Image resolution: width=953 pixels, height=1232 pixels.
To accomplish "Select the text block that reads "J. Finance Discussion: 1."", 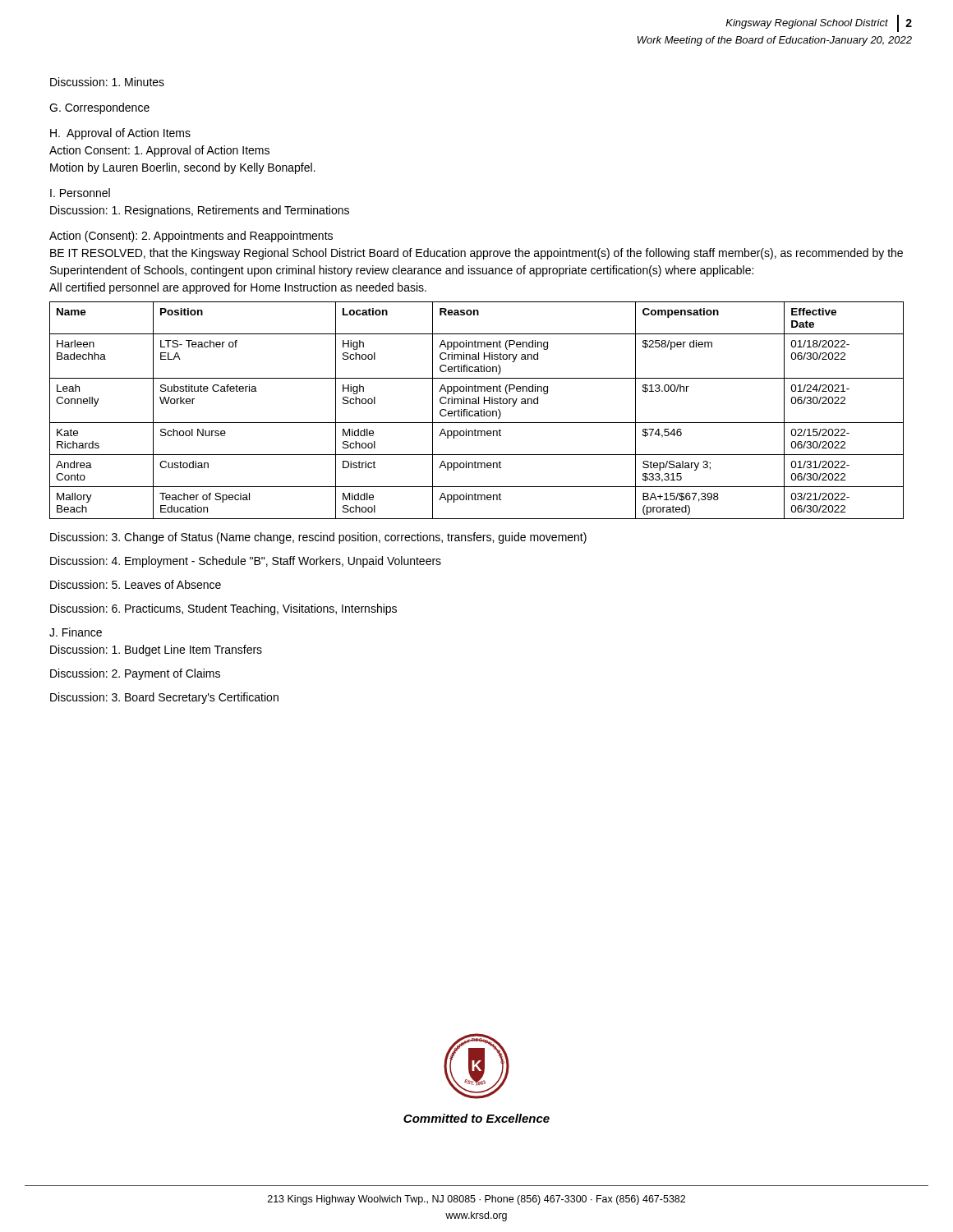I will tap(156, 641).
